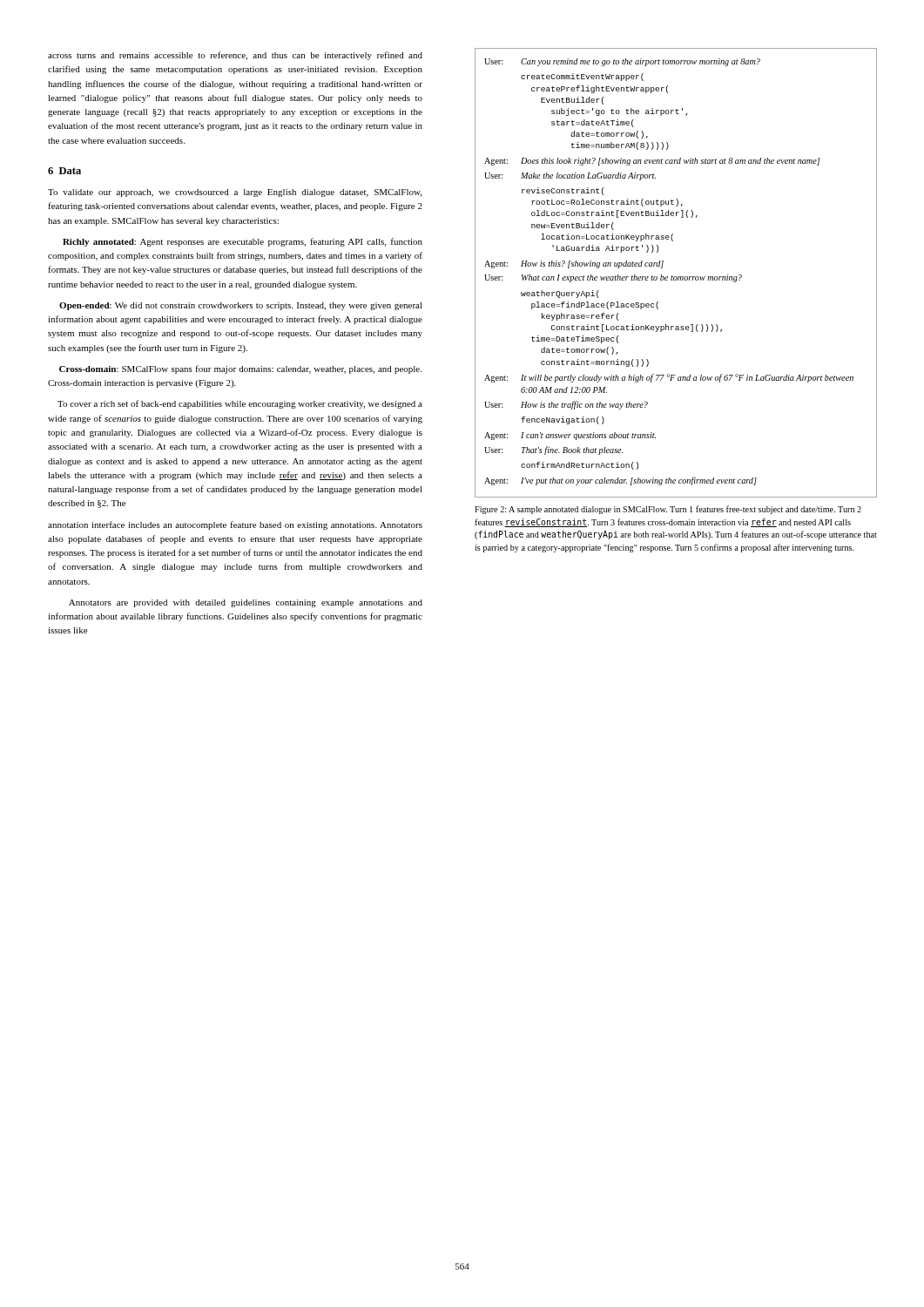Select the section header with the text "6 Data"
The image size is (924, 1307).
(64, 171)
